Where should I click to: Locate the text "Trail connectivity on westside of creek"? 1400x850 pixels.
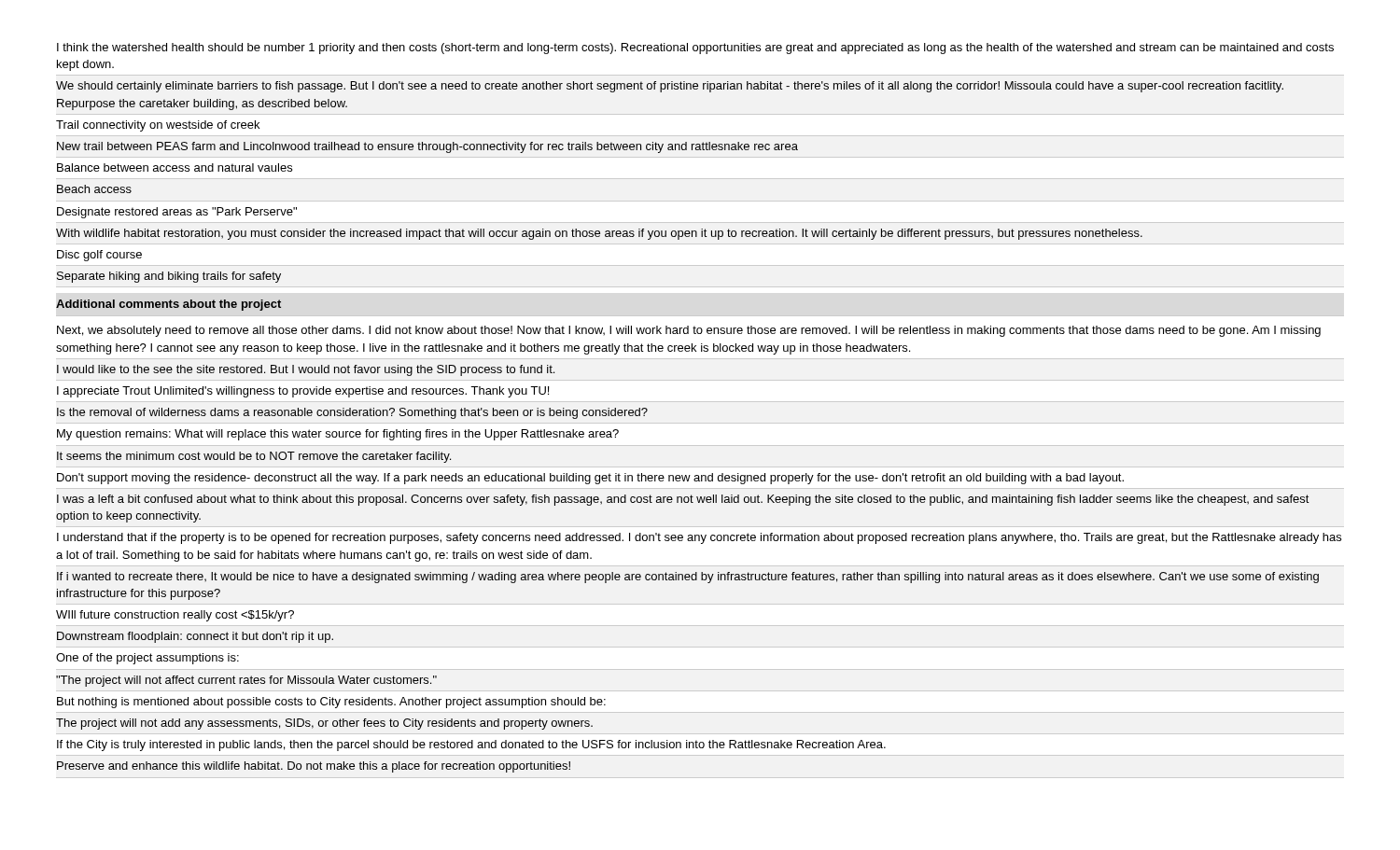[158, 124]
